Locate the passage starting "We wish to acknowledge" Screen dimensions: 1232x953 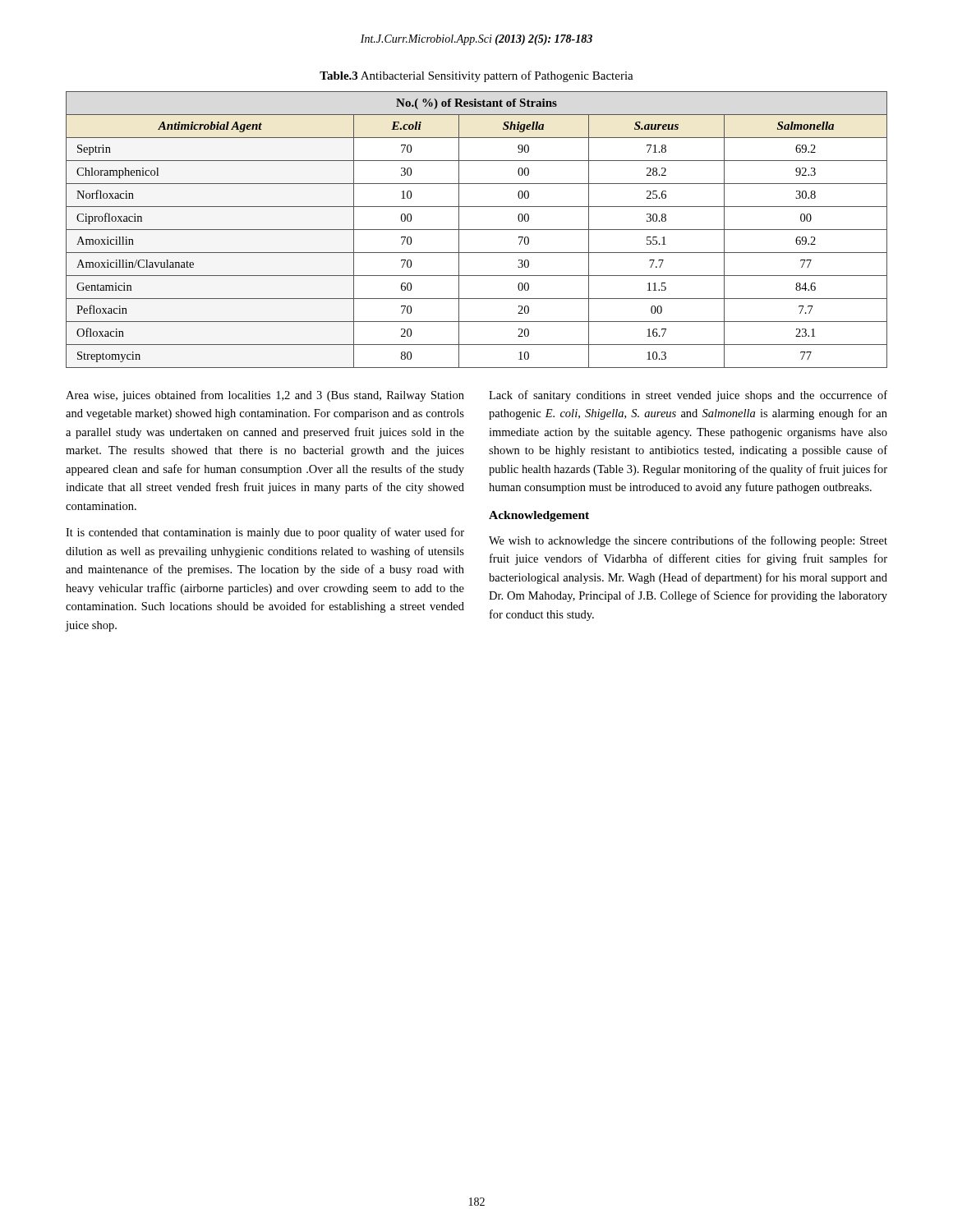(x=688, y=577)
